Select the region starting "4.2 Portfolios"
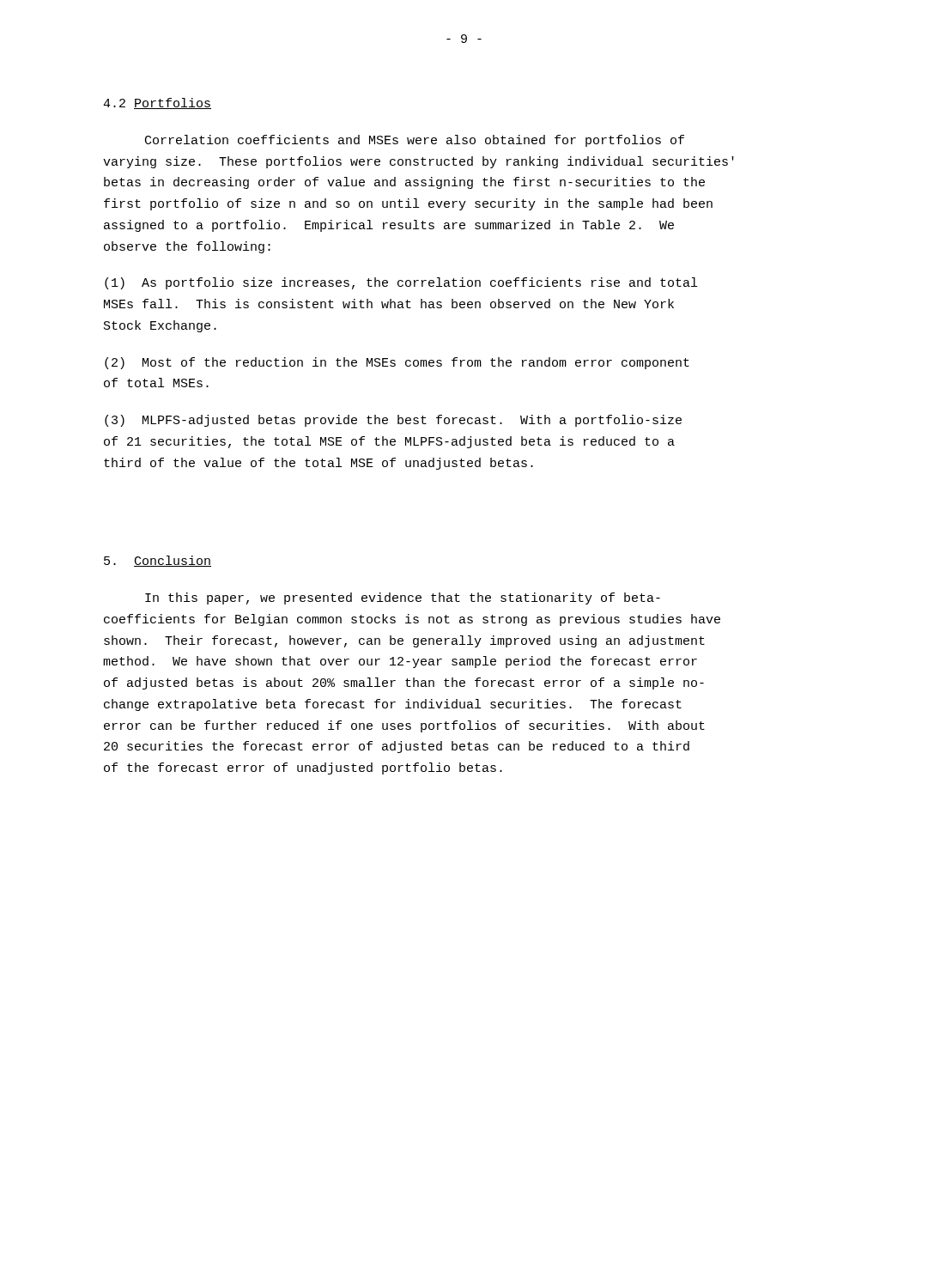928x1288 pixels. [157, 104]
